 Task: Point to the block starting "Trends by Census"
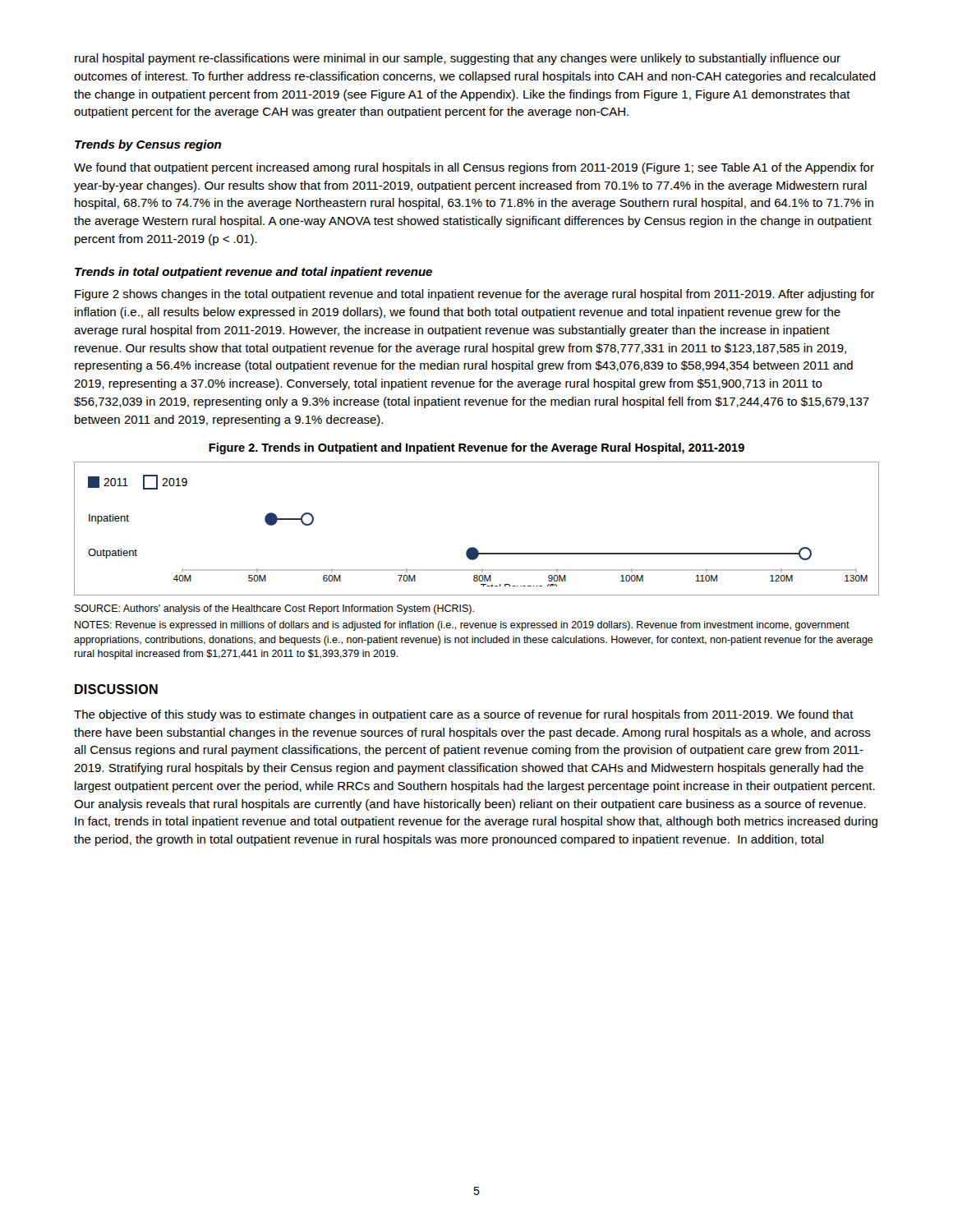[x=148, y=144]
